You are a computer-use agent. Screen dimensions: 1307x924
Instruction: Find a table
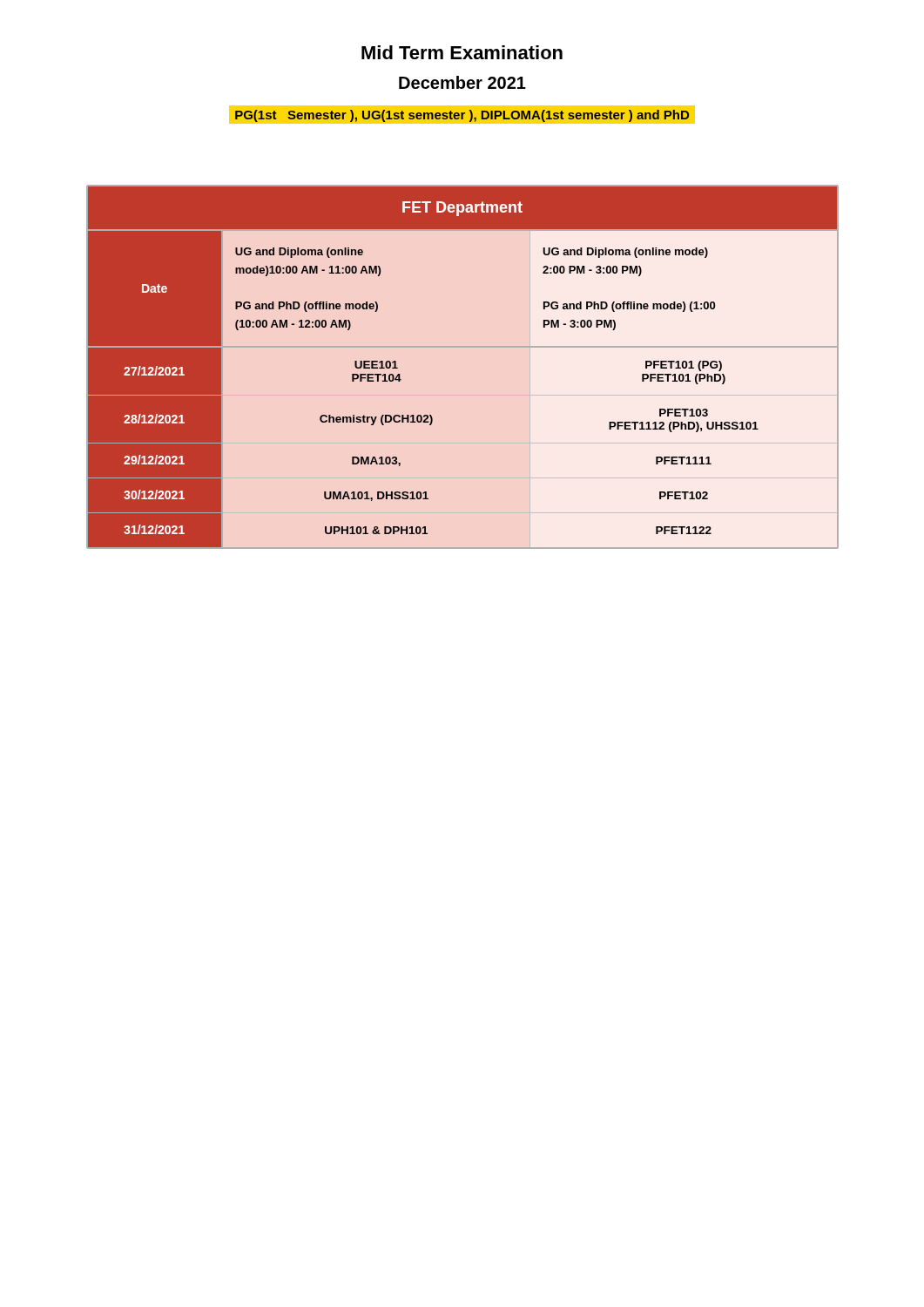[462, 367]
